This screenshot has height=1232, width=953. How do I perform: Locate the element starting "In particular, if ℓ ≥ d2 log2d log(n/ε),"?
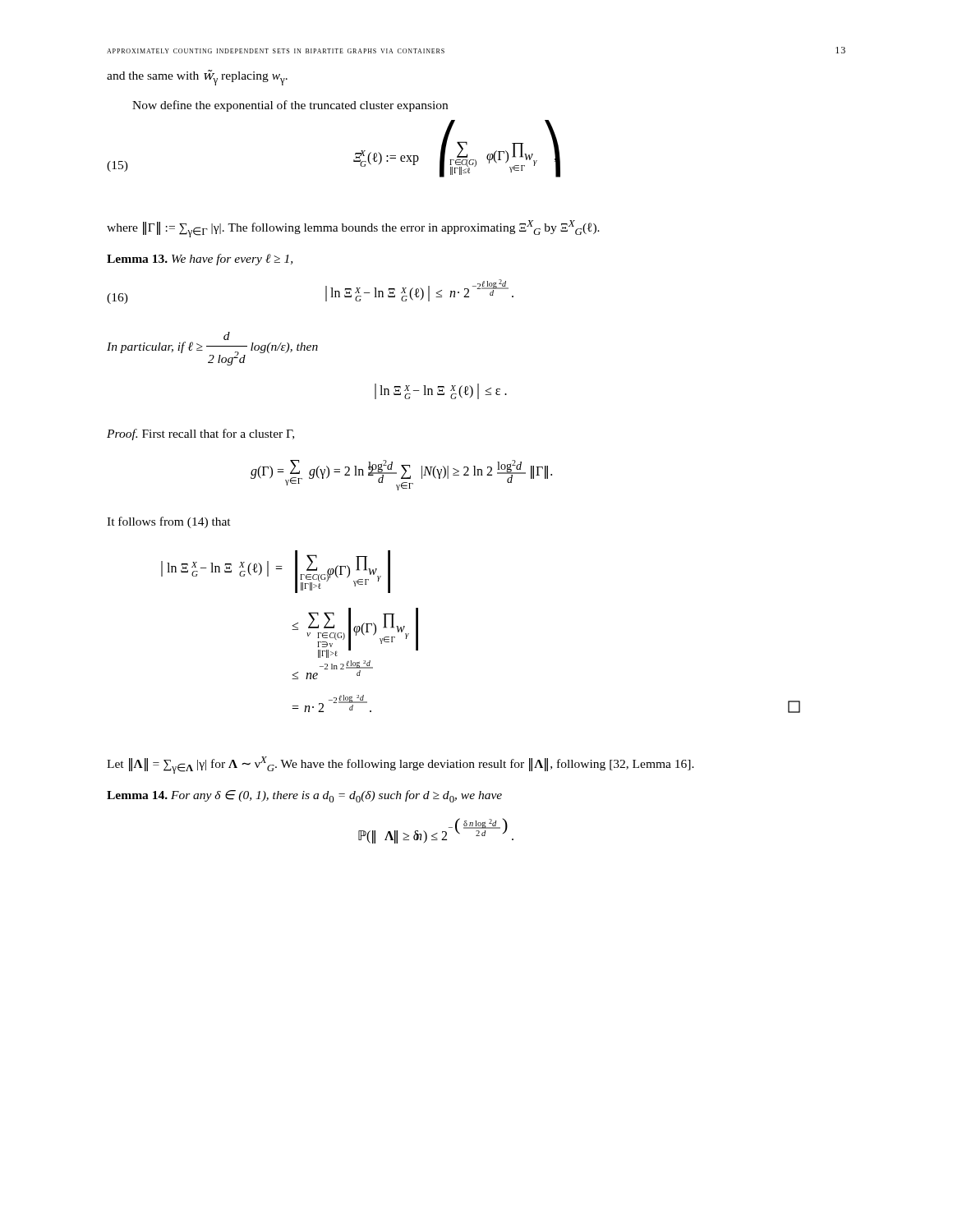(x=212, y=347)
